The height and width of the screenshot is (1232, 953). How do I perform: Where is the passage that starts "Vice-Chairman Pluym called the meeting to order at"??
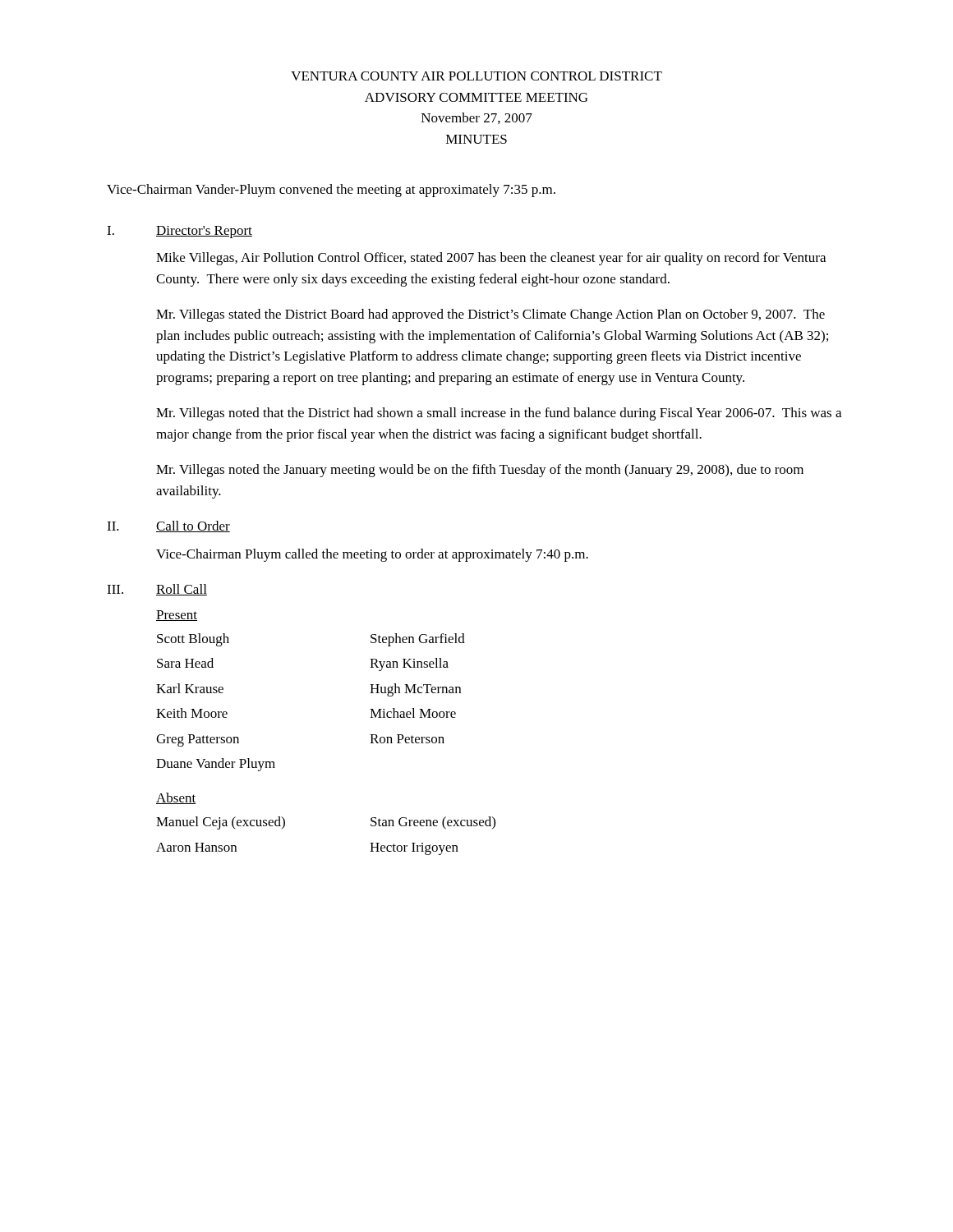tap(372, 554)
